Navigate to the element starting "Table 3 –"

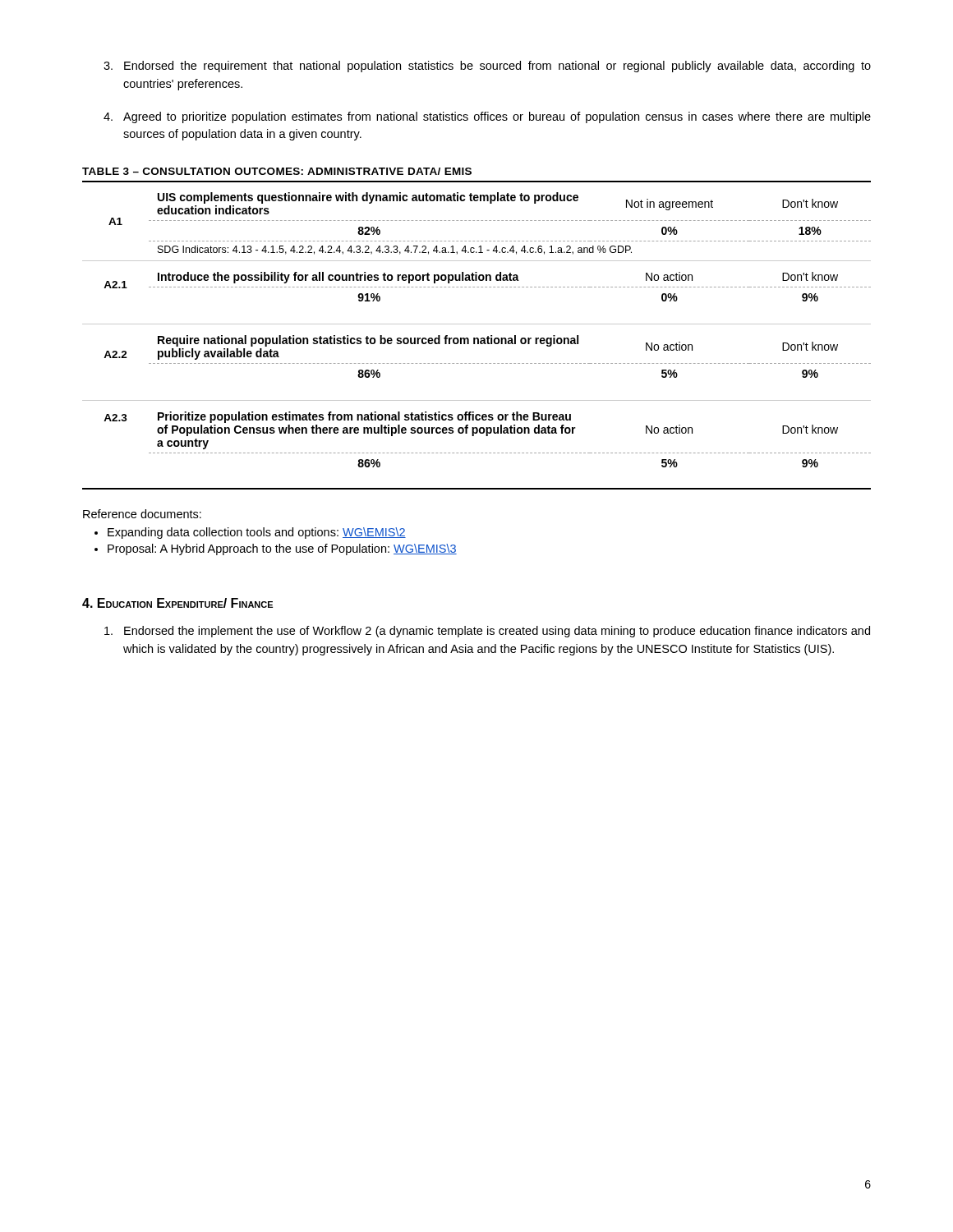click(277, 171)
